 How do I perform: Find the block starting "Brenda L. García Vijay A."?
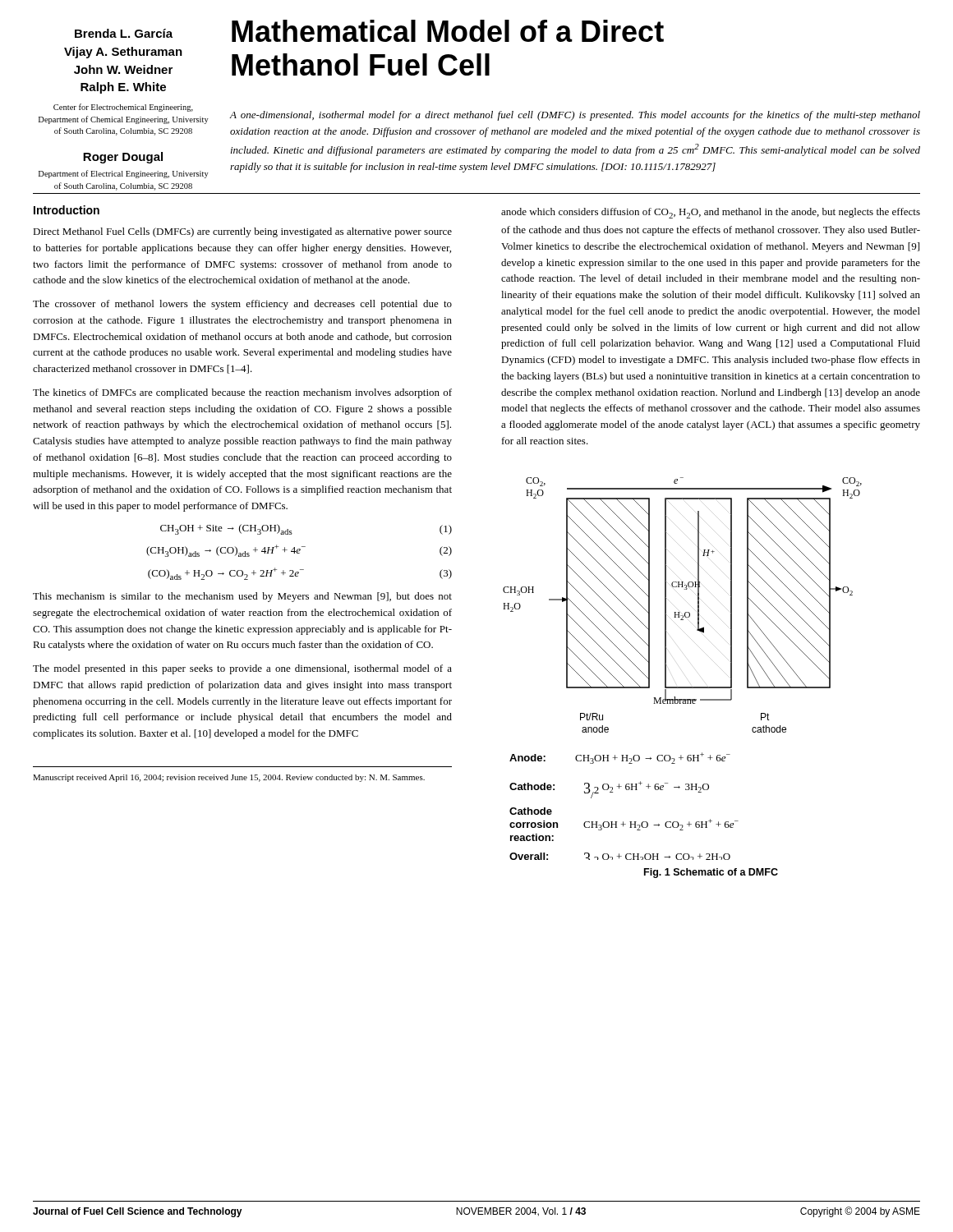tap(123, 108)
